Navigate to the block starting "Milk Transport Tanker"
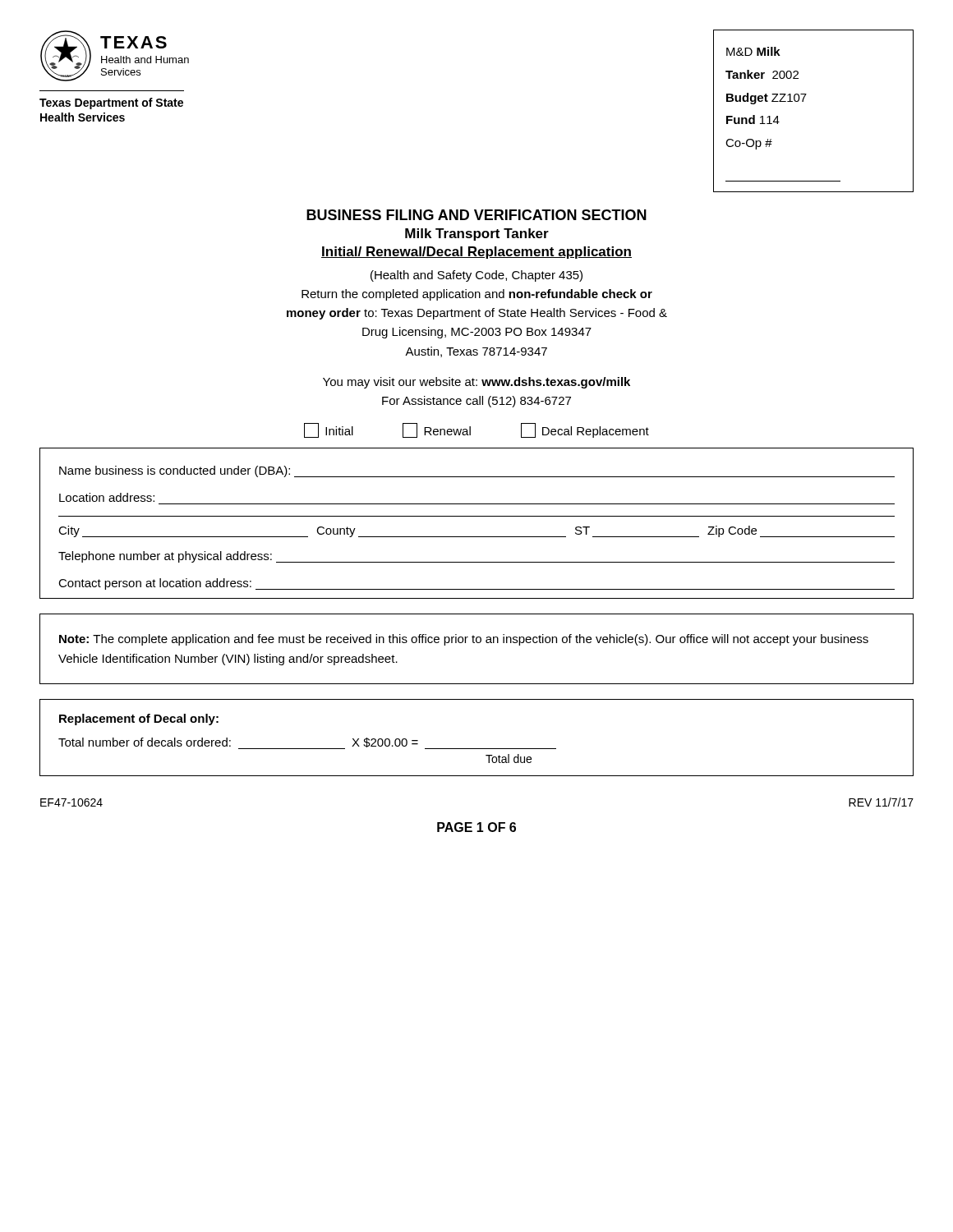 476,233
